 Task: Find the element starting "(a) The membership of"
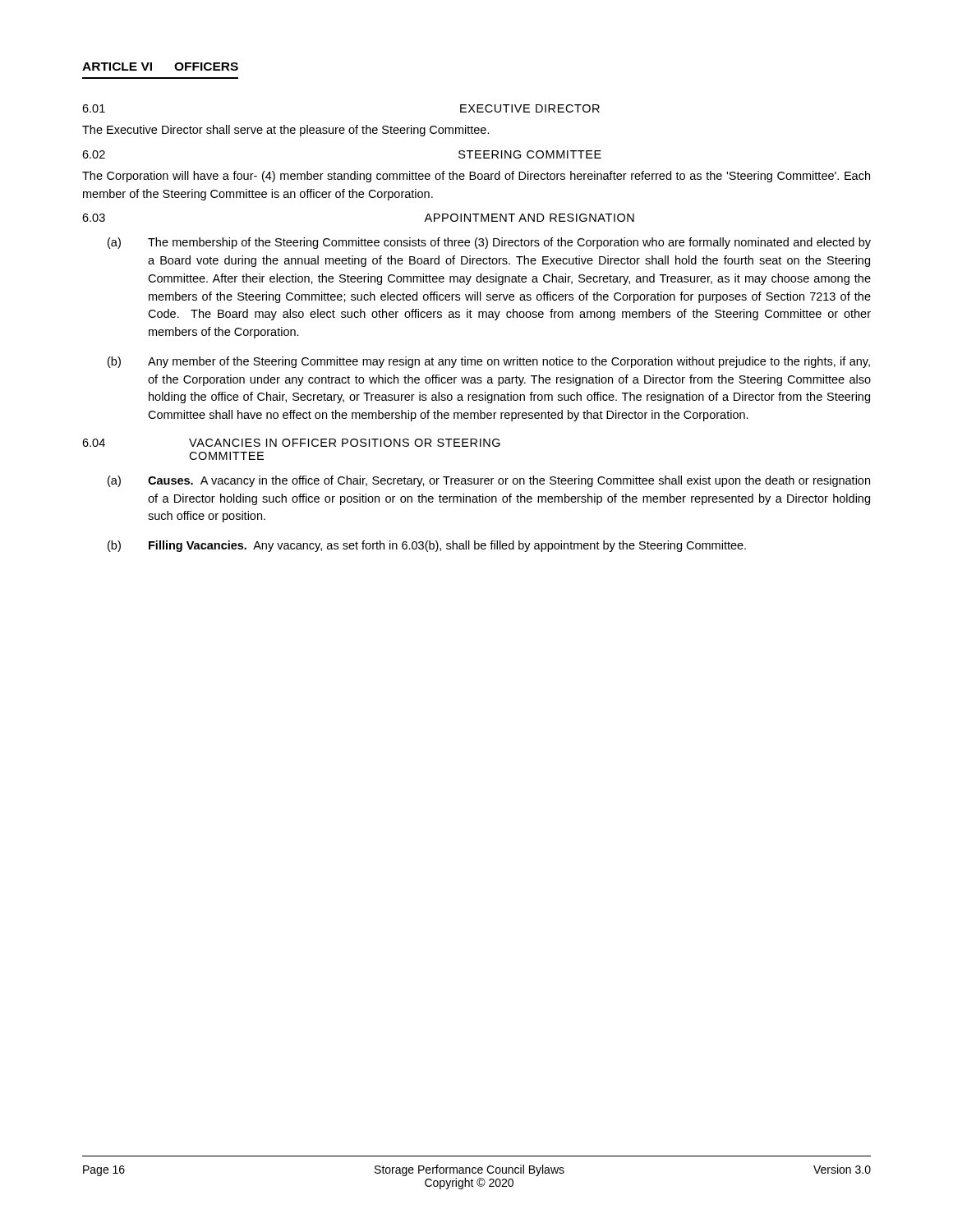pos(476,288)
